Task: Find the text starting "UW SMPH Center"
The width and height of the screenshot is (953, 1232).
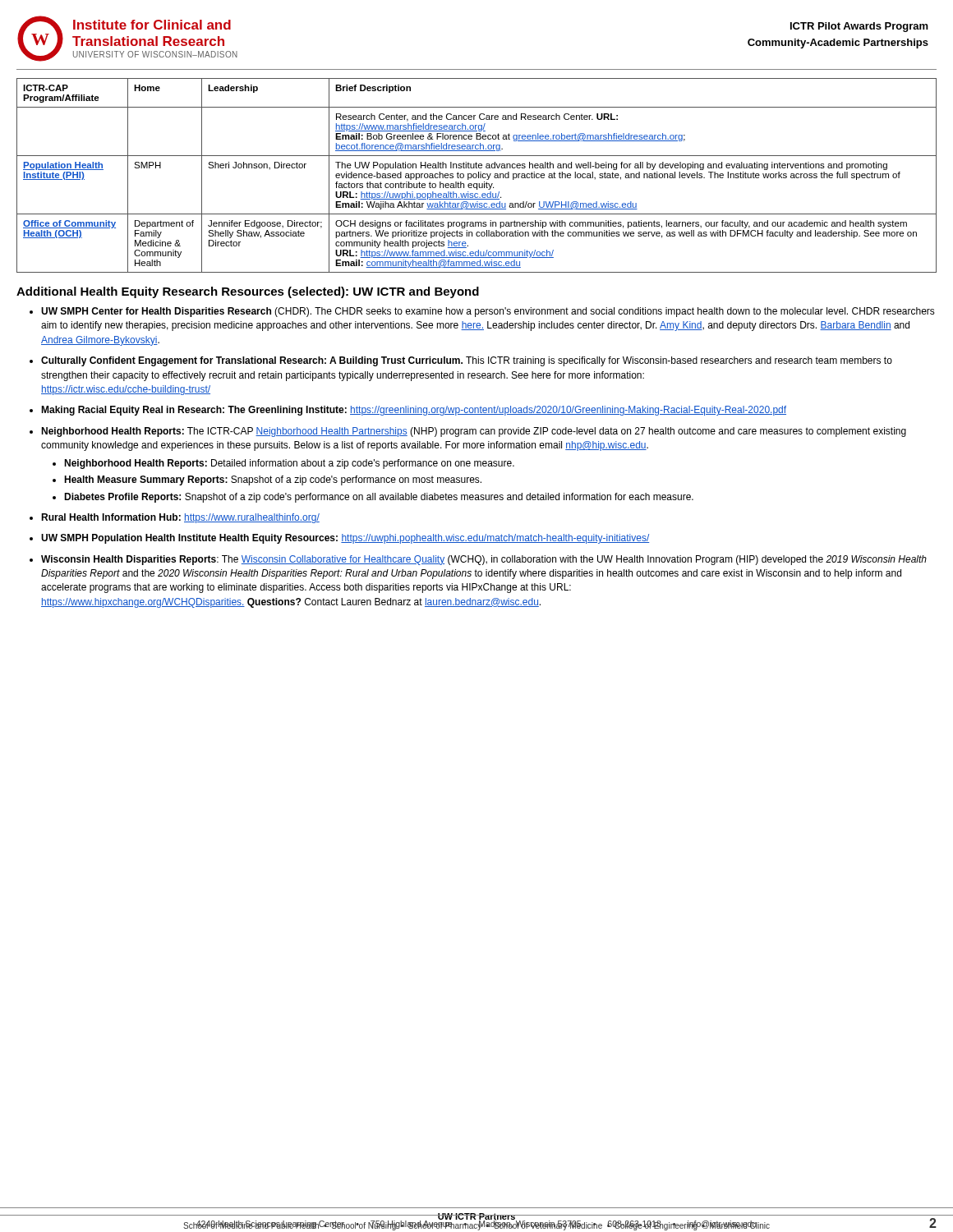Action: (x=488, y=326)
